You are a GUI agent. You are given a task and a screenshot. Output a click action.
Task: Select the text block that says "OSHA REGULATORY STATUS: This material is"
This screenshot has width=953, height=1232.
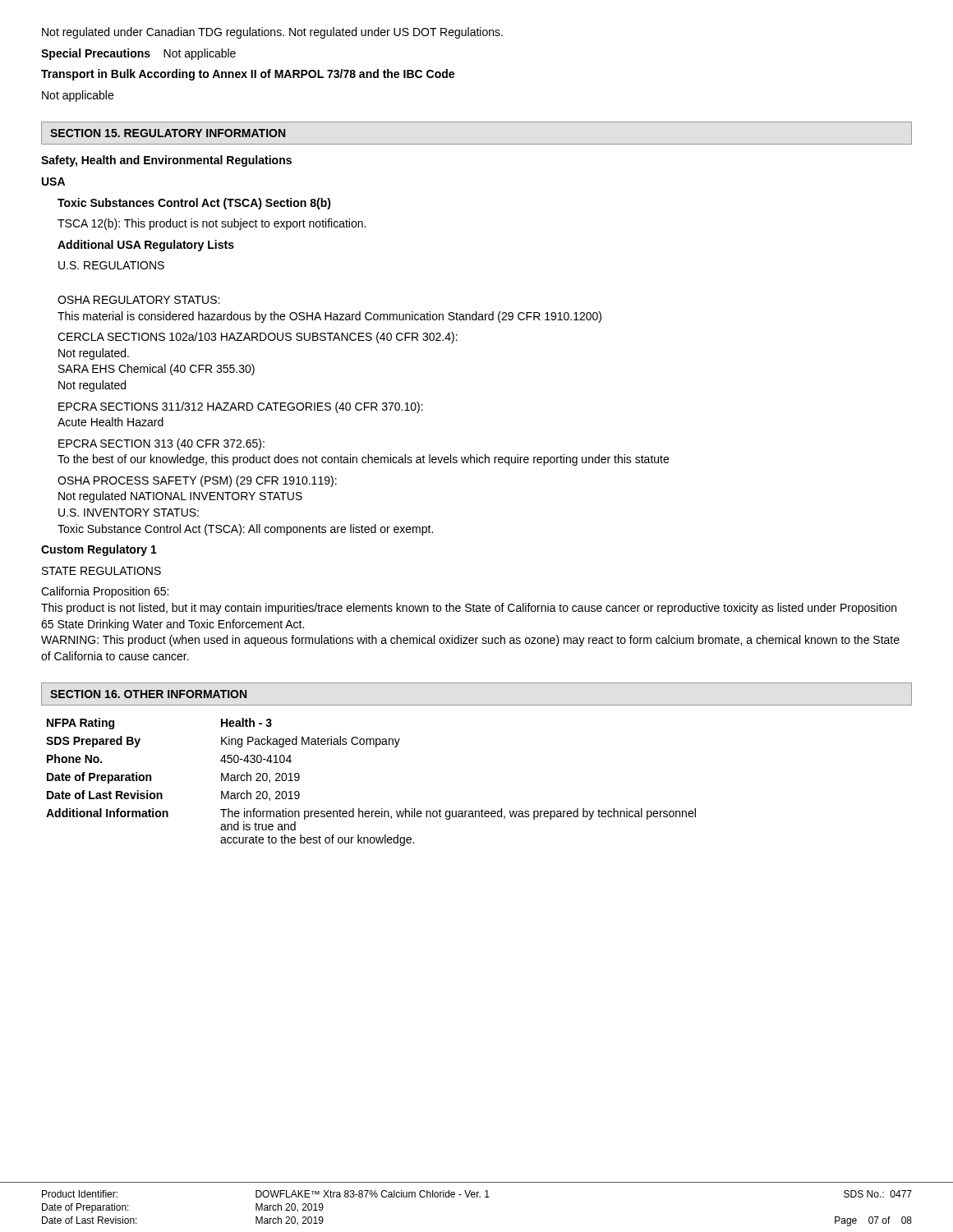tap(330, 308)
